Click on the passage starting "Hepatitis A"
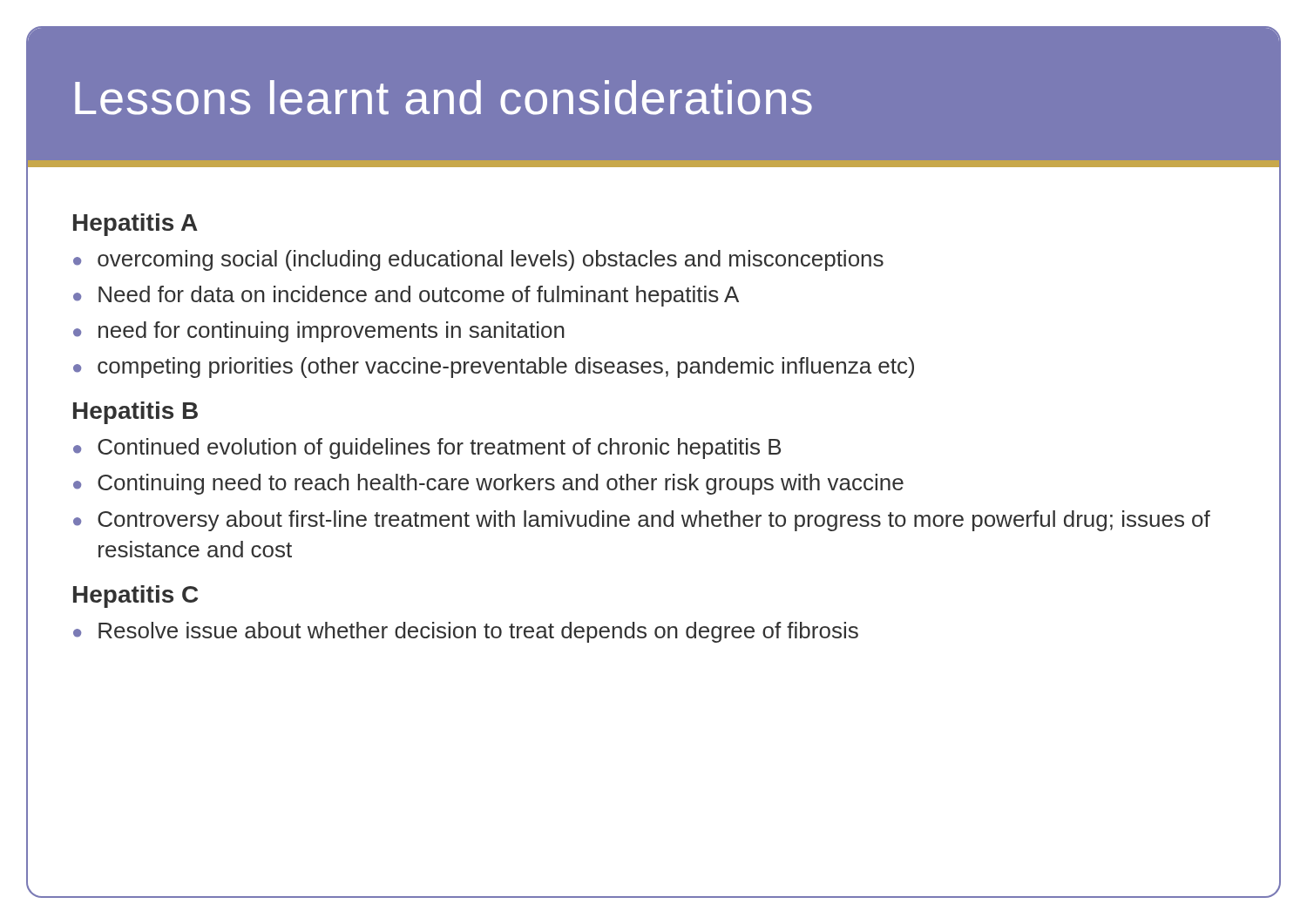Image resolution: width=1307 pixels, height=924 pixels. [x=135, y=222]
